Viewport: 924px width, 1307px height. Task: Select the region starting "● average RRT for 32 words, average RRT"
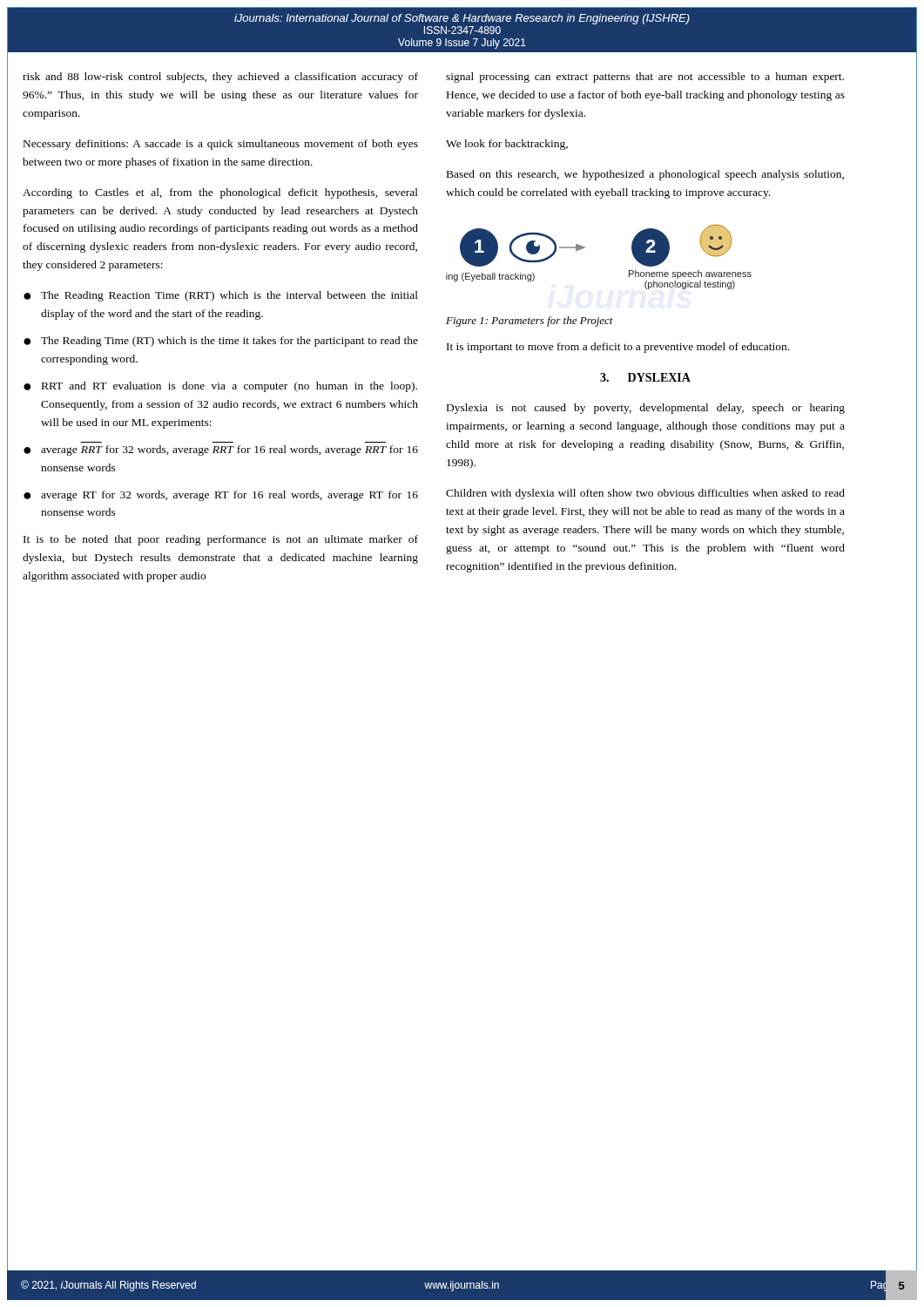(220, 459)
